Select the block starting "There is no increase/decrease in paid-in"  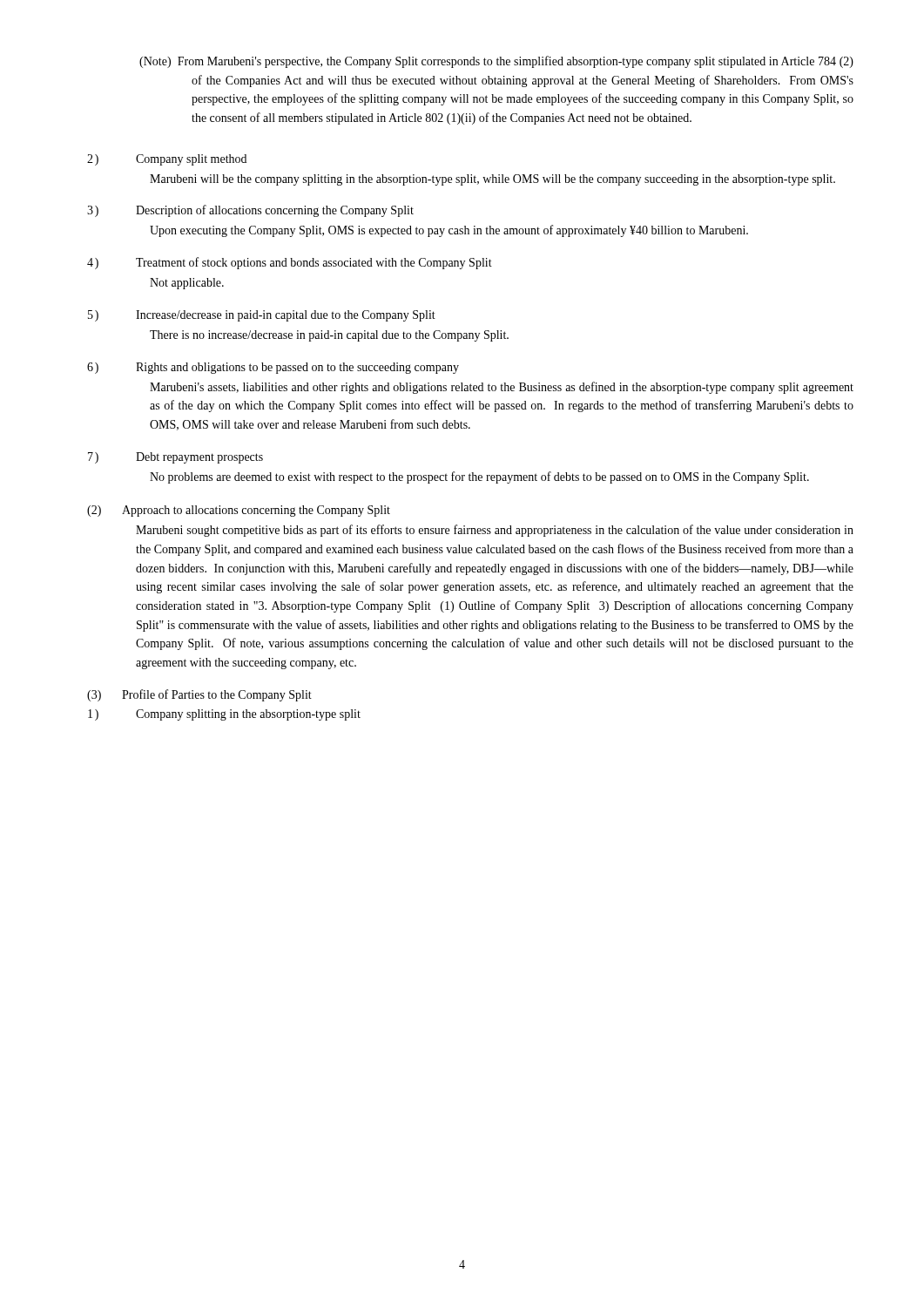click(330, 335)
